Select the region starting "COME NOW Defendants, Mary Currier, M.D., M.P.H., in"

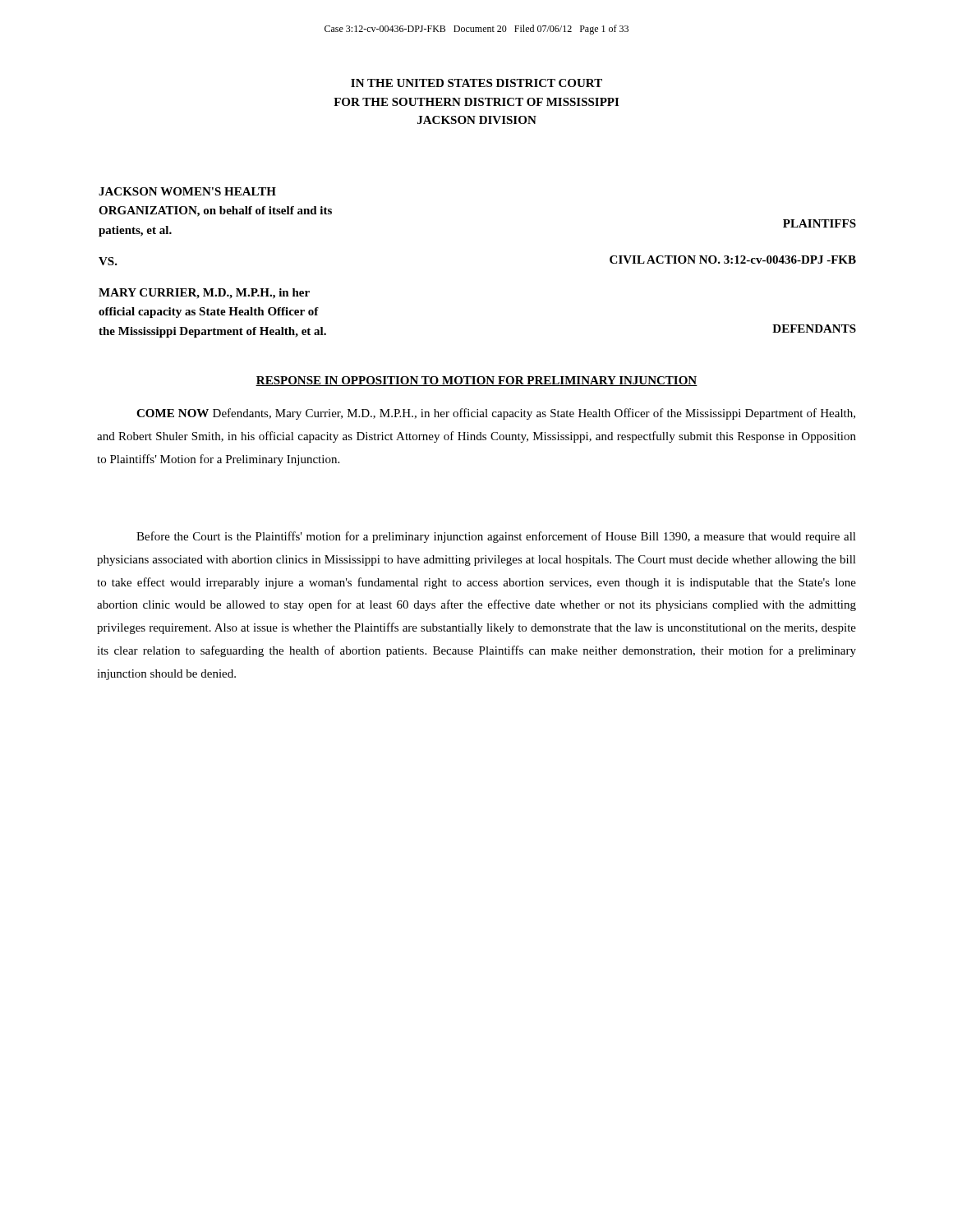[476, 436]
